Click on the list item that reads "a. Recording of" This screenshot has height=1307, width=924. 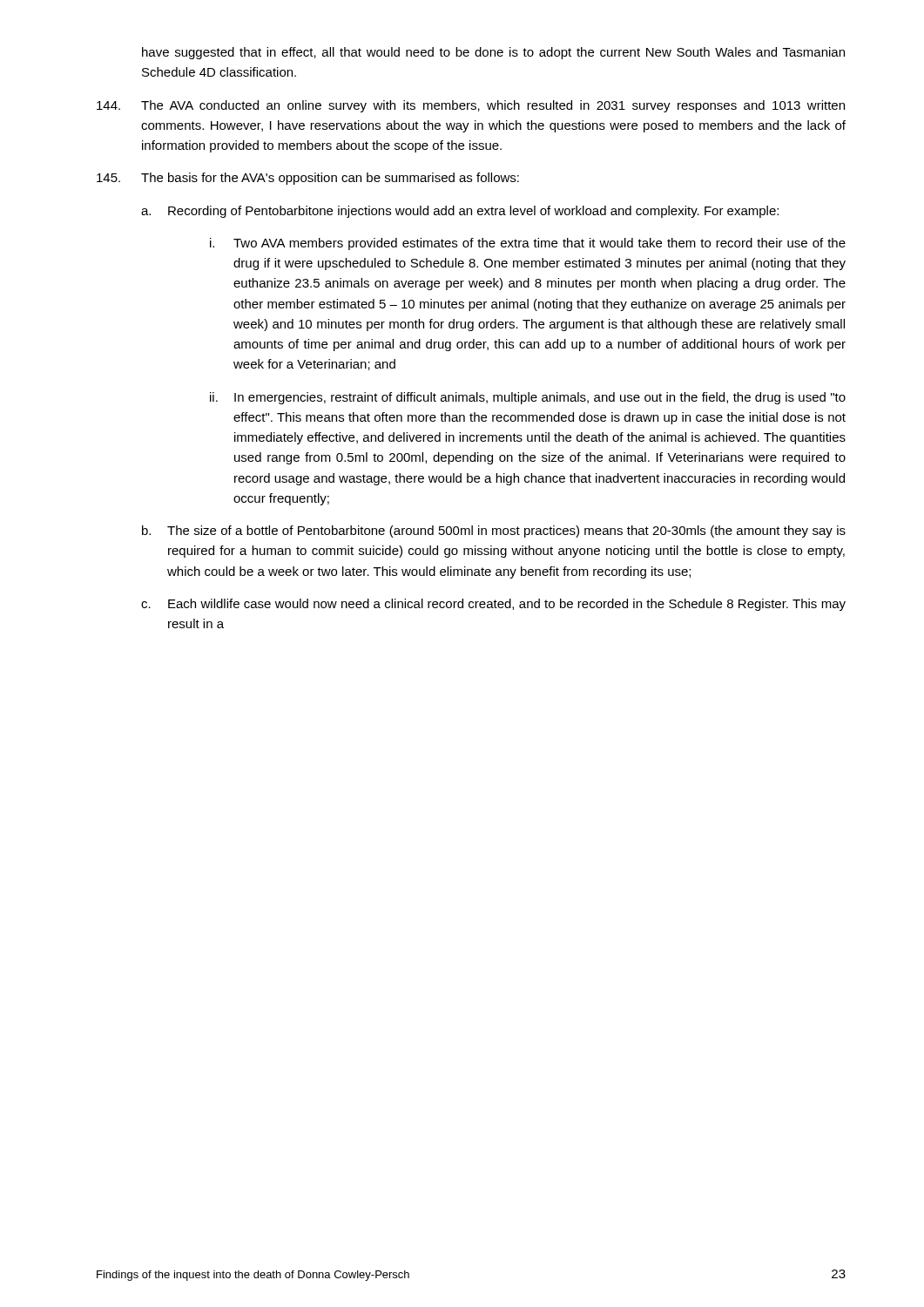pyautogui.click(x=493, y=210)
